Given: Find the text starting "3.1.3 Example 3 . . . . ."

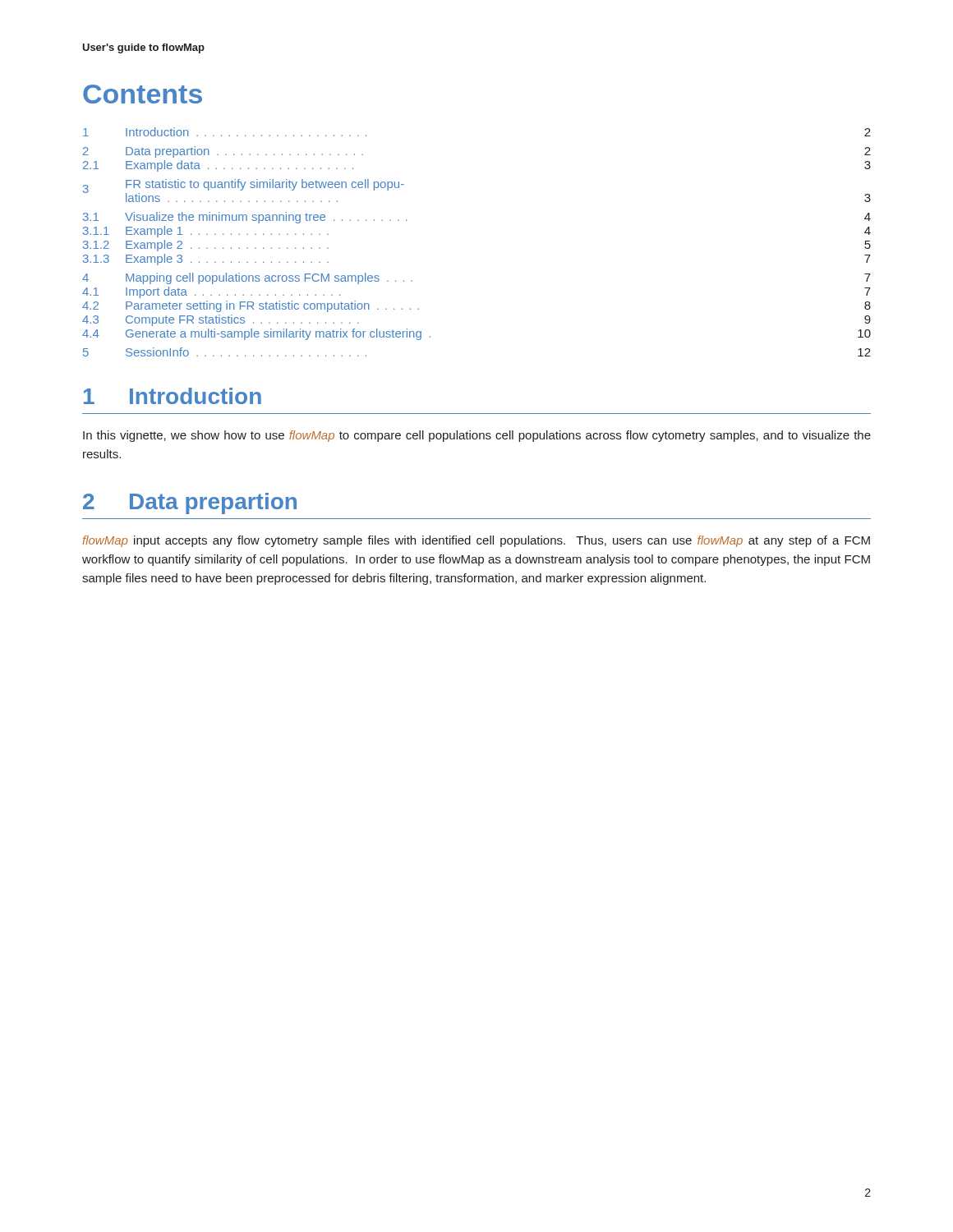Looking at the screenshot, I should coord(96,259).
